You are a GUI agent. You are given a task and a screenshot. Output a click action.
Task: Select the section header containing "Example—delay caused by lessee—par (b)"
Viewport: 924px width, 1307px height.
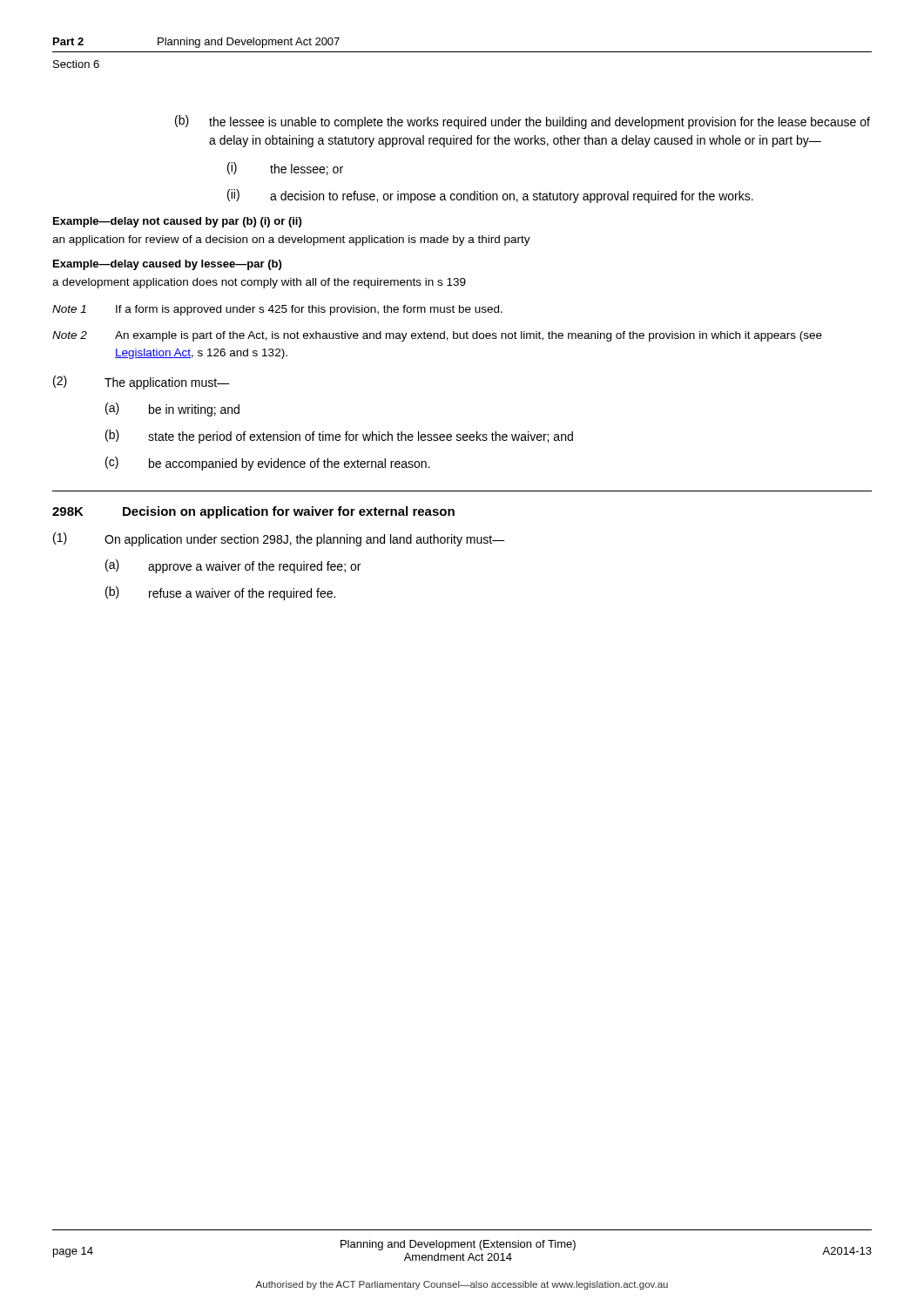[x=167, y=264]
